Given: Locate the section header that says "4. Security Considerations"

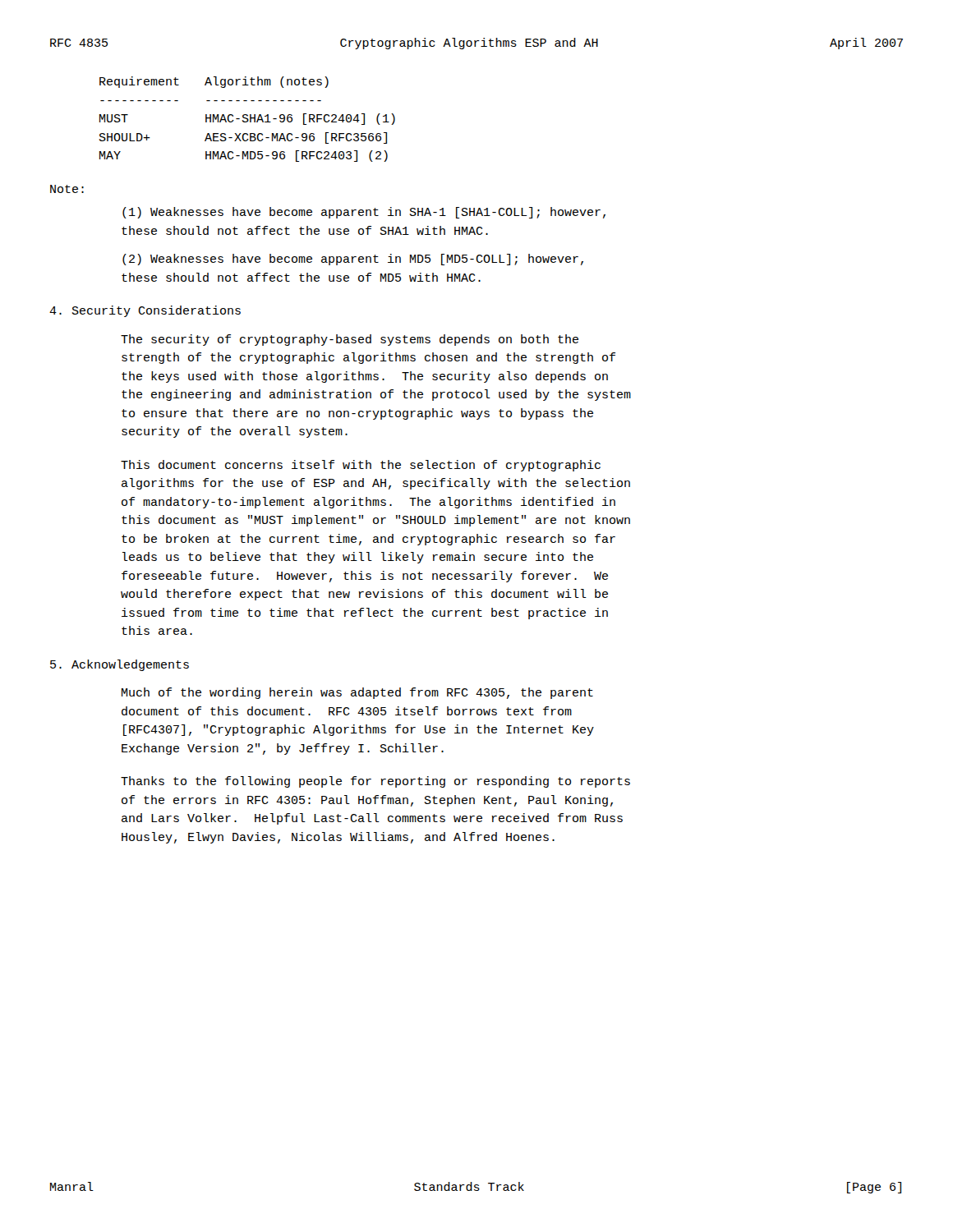Looking at the screenshot, I should click(145, 312).
